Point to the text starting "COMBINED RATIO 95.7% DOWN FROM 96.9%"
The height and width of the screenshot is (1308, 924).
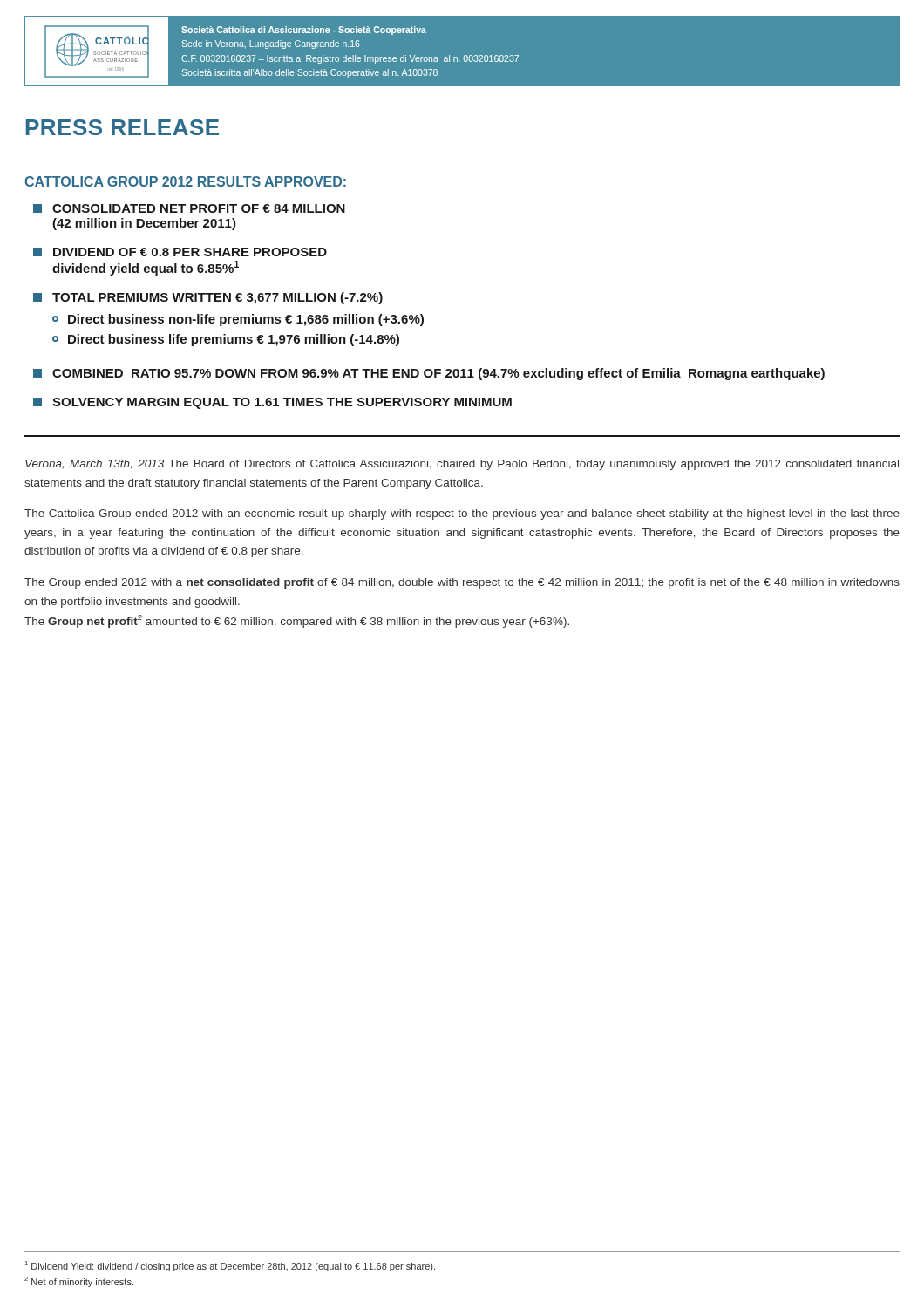[x=466, y=373]
